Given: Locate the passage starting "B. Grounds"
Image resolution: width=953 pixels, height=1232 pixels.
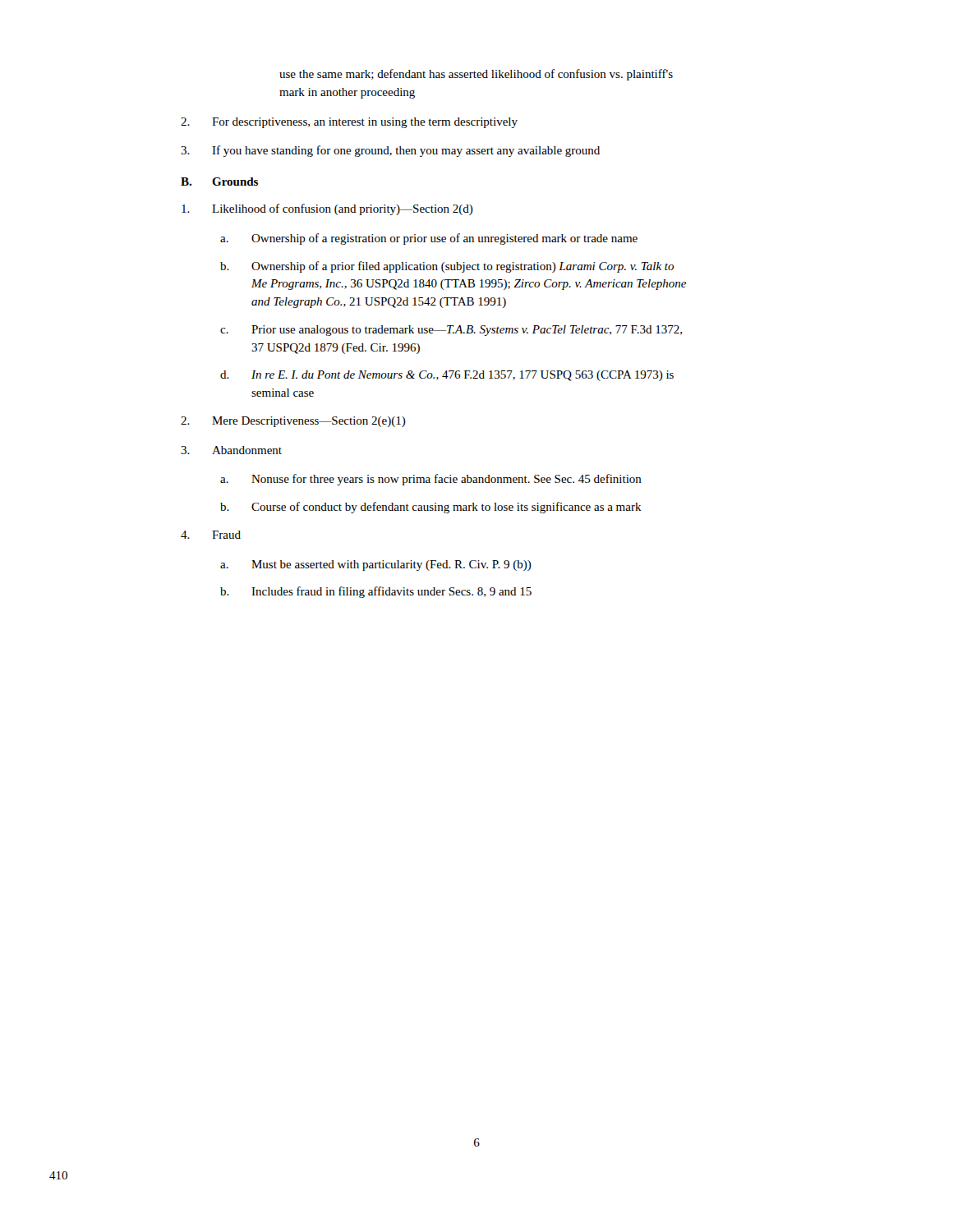Looking at the screenshot, I should pyautogui.click(x=220, y=182).
